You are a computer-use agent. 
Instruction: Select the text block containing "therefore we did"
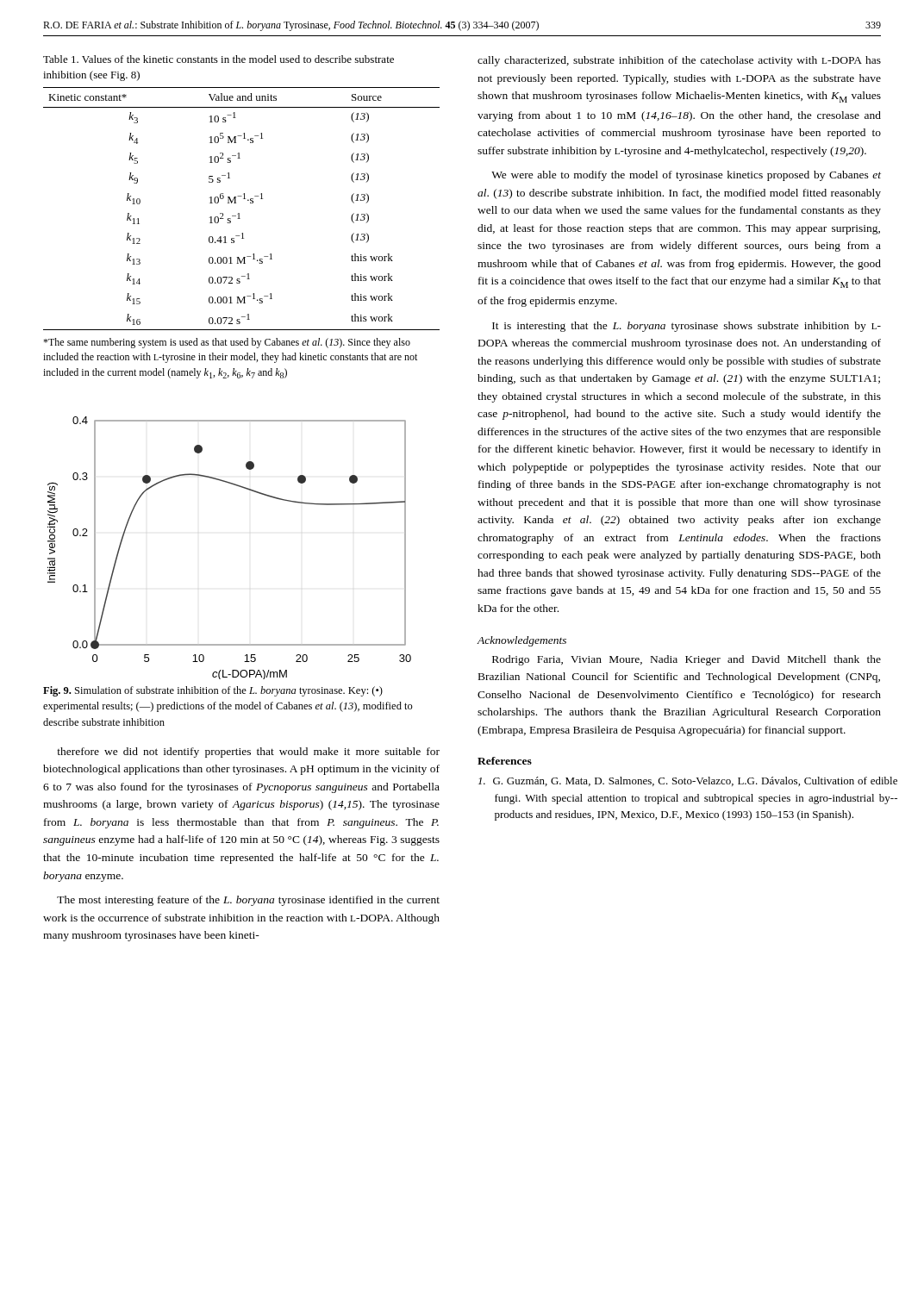coord(241,844)
